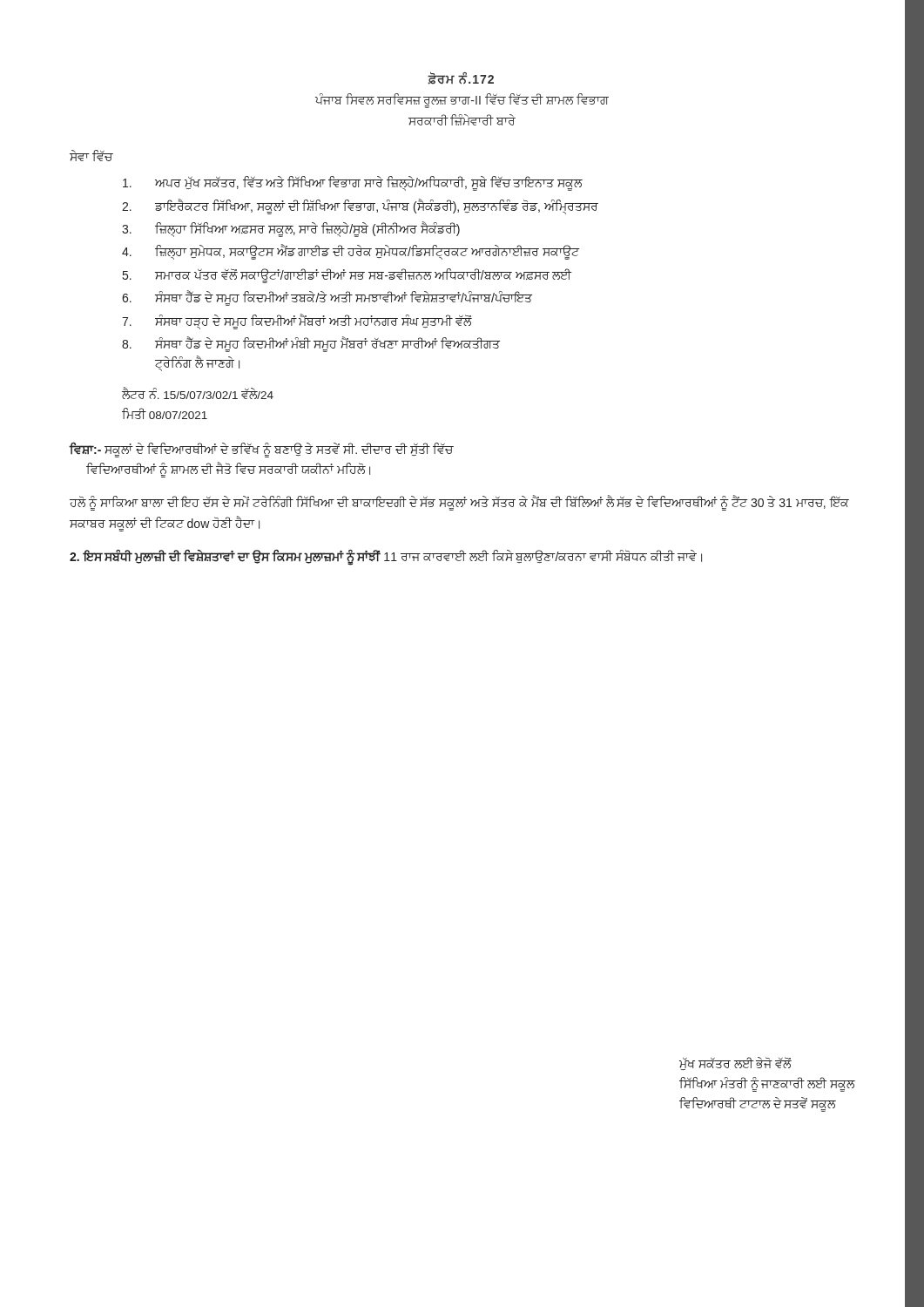This screenshot has height=1307, width=924.
Task: Click on the text block with the text "ਇਸ ਸਬੰਧੀ ਮੁਲਾਜ਼ੀ ਦੀ ਵਿਸ਼ੇਸ਼ਤਾਵਾਂ ਦਾ ਉਸ ਕਿਸਮ"
Action: 387,557
